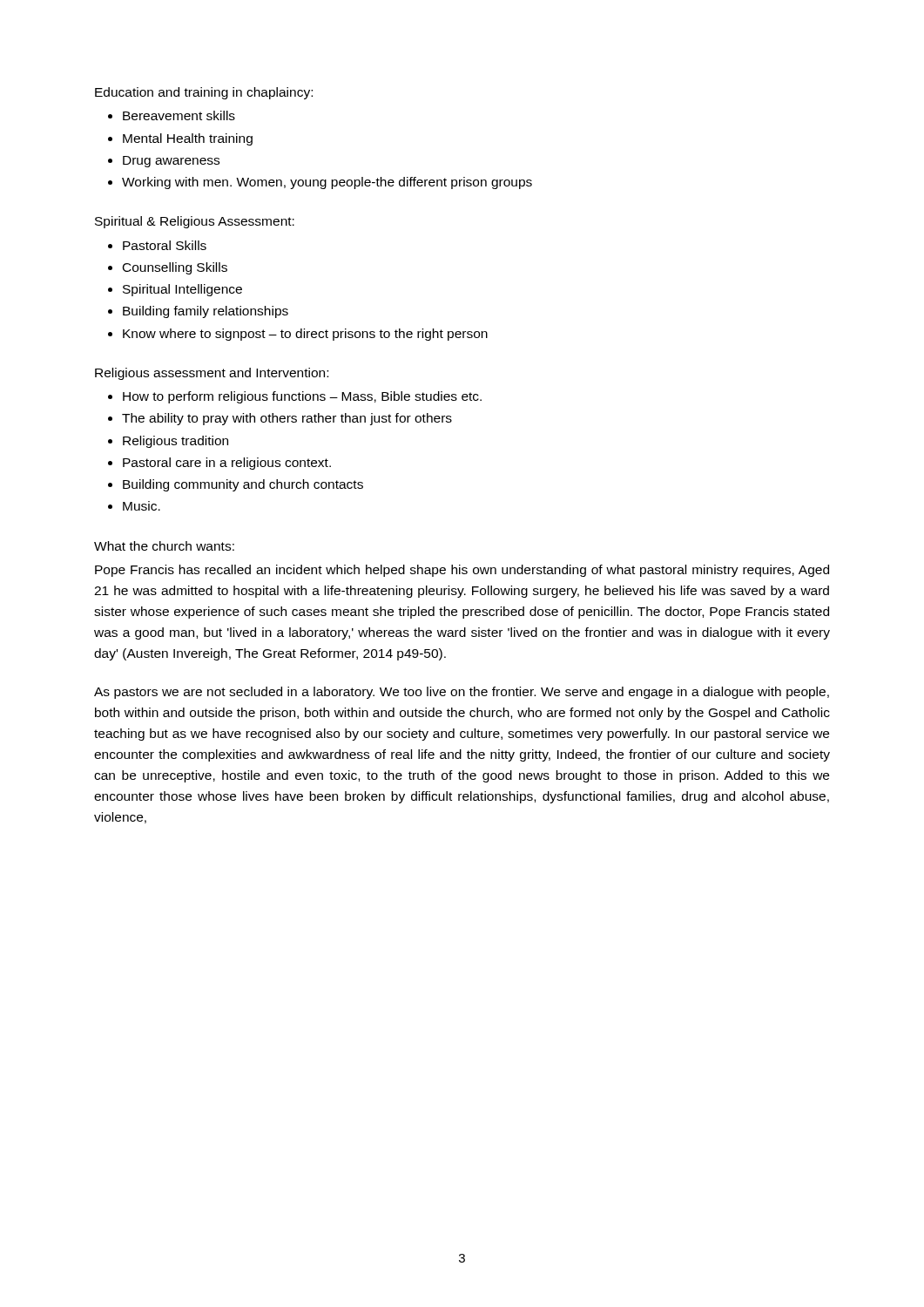Select the passage starting "Religious assessment and Intervention:"
Image resolution: width=924 pixels, height=1307 pixels.
tap(212, 372)
